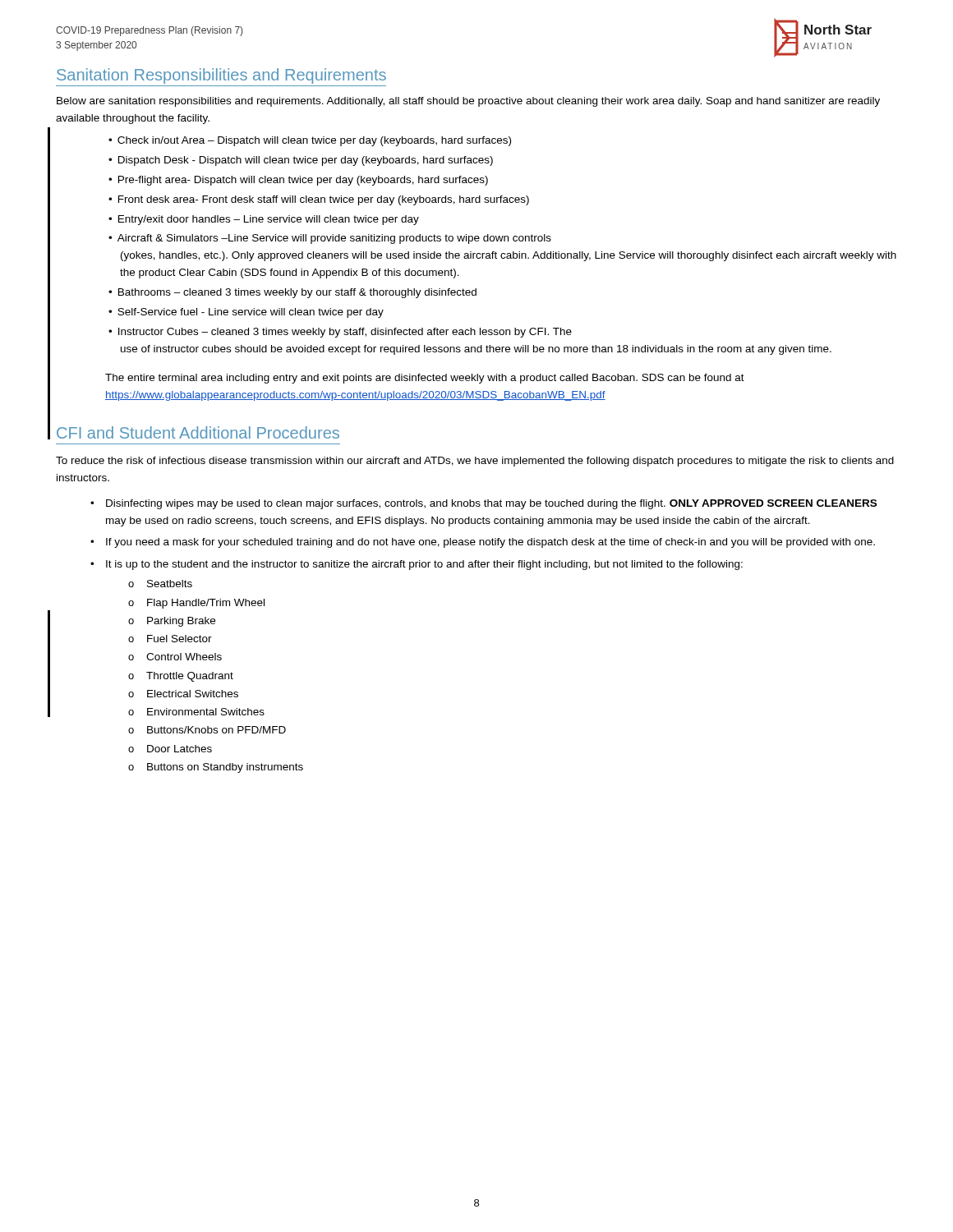The image size is (953, 1232).
Task: Locate the list item containing "oButtons/Knobs on PFD/MFD"
Action: [207, 731]
